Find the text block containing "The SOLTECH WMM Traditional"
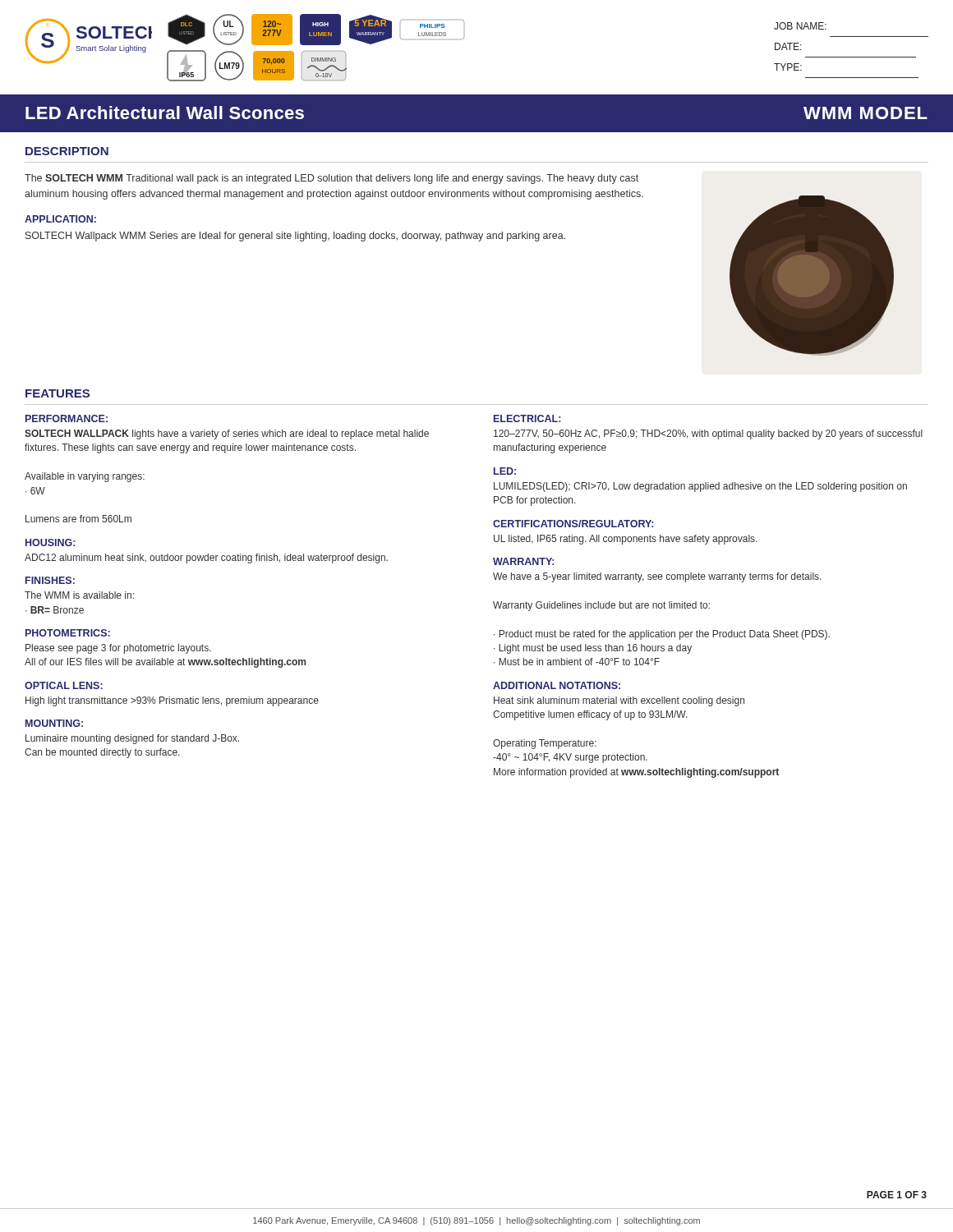This screenshot has width=953, height=1232. click(334, 186)
